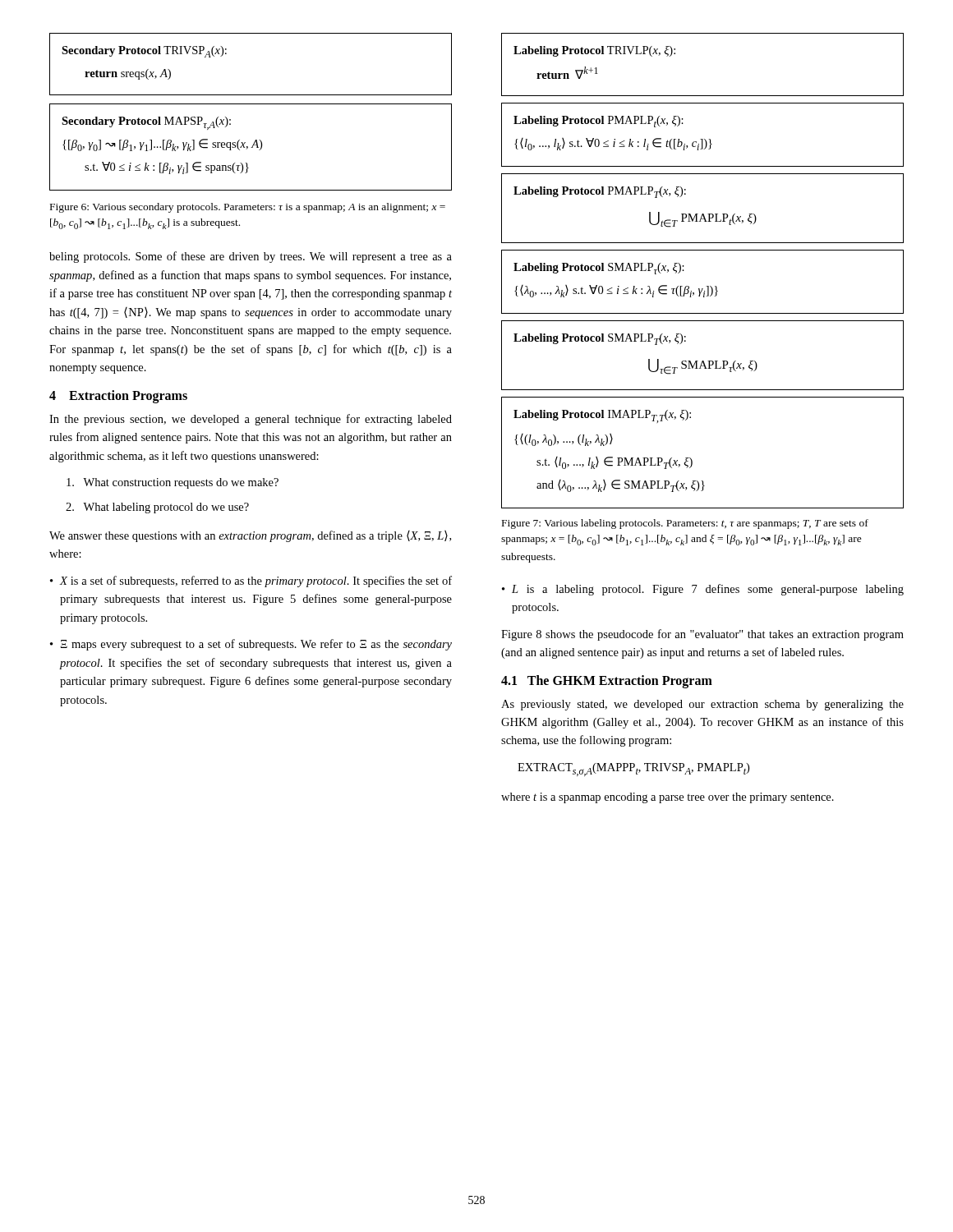Screen dimensions: 1232x953
Task: Where is the passage that starts "• Ξ maps every subrequest"?
Action: [x=251, y=672]
